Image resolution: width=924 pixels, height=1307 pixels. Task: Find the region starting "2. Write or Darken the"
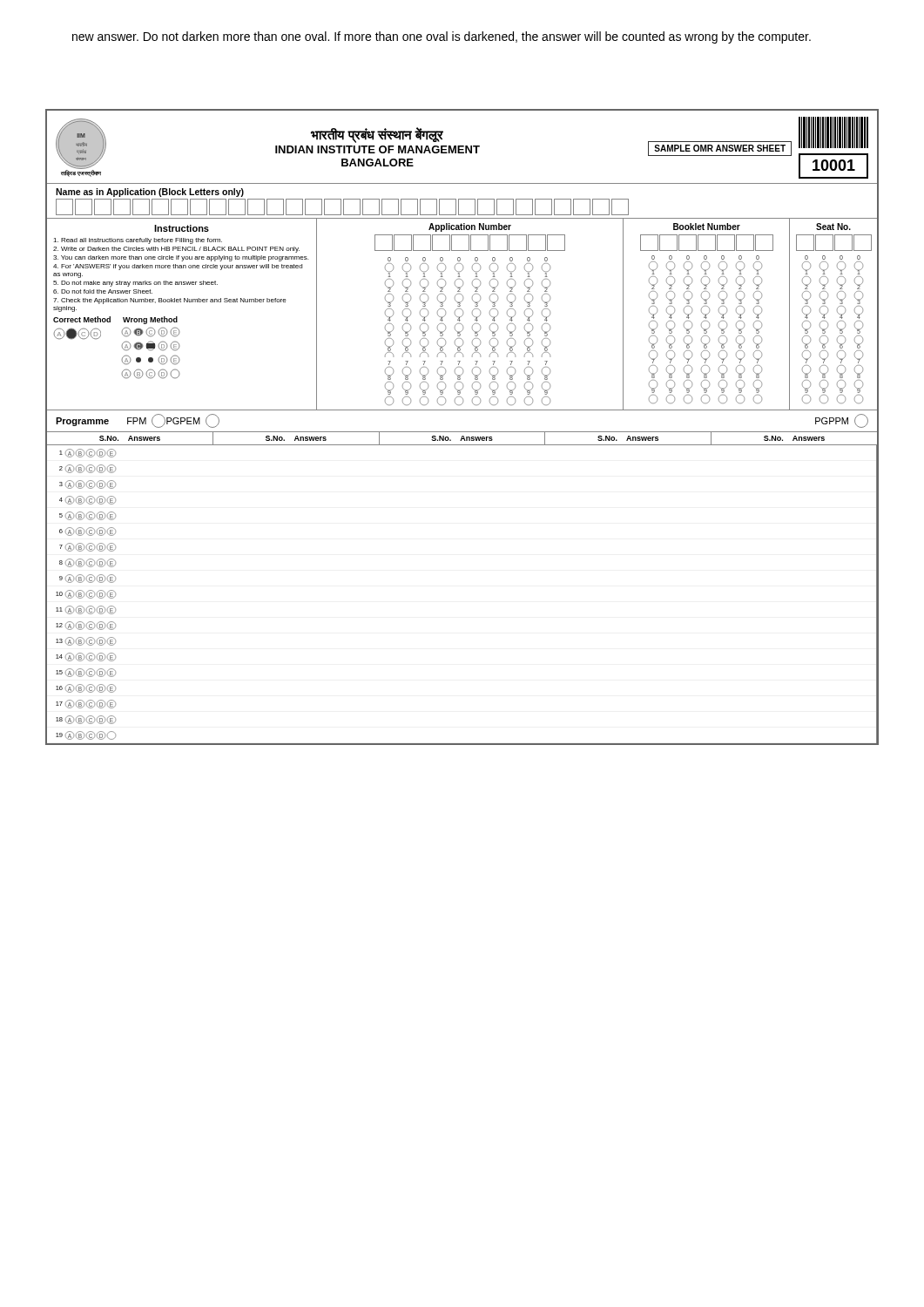[177, 249]
